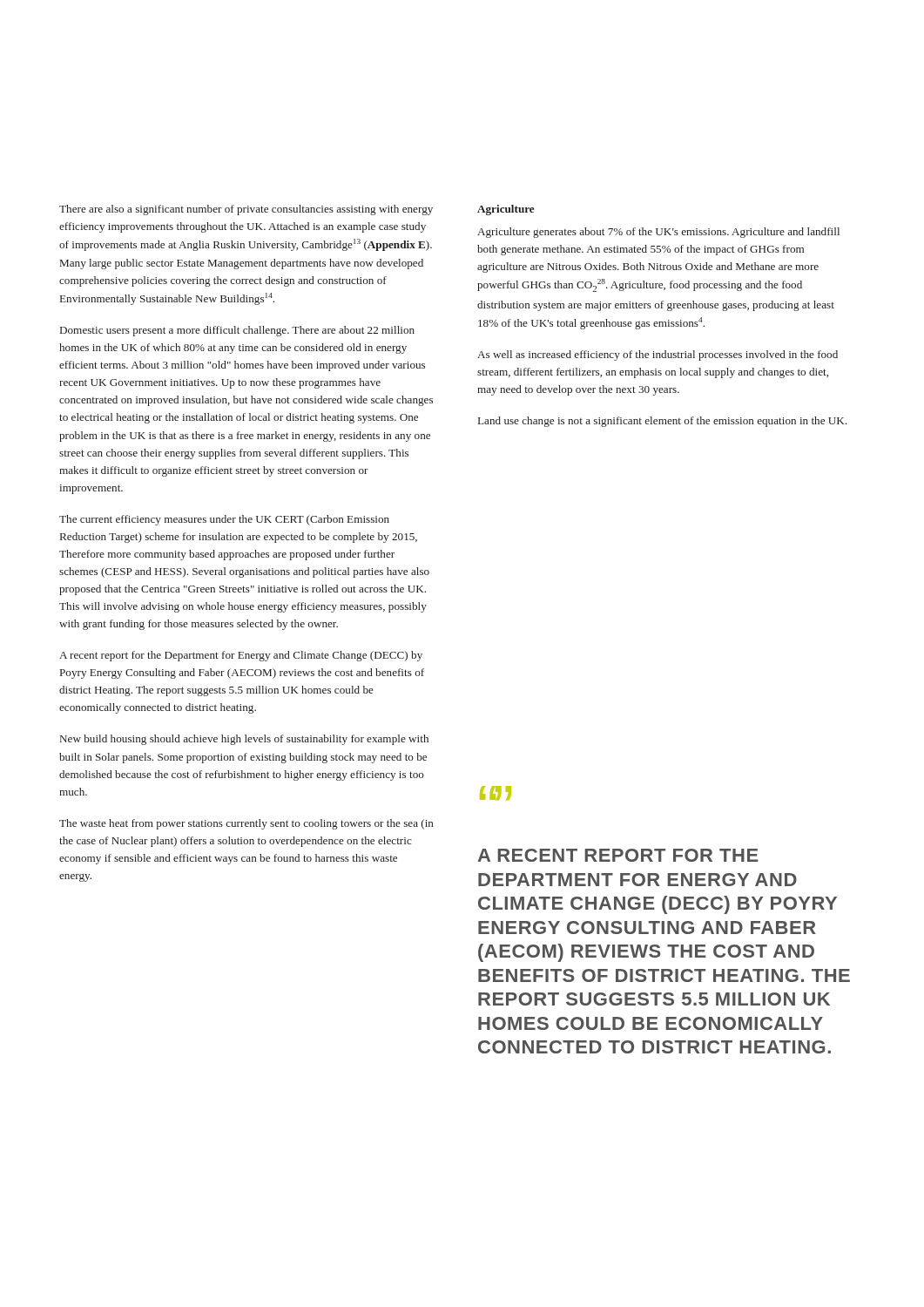The height and width of the screenshot is (1307, 924).
Task: Click on the text block that says "Domestic users present"
Action: (246, 409)
